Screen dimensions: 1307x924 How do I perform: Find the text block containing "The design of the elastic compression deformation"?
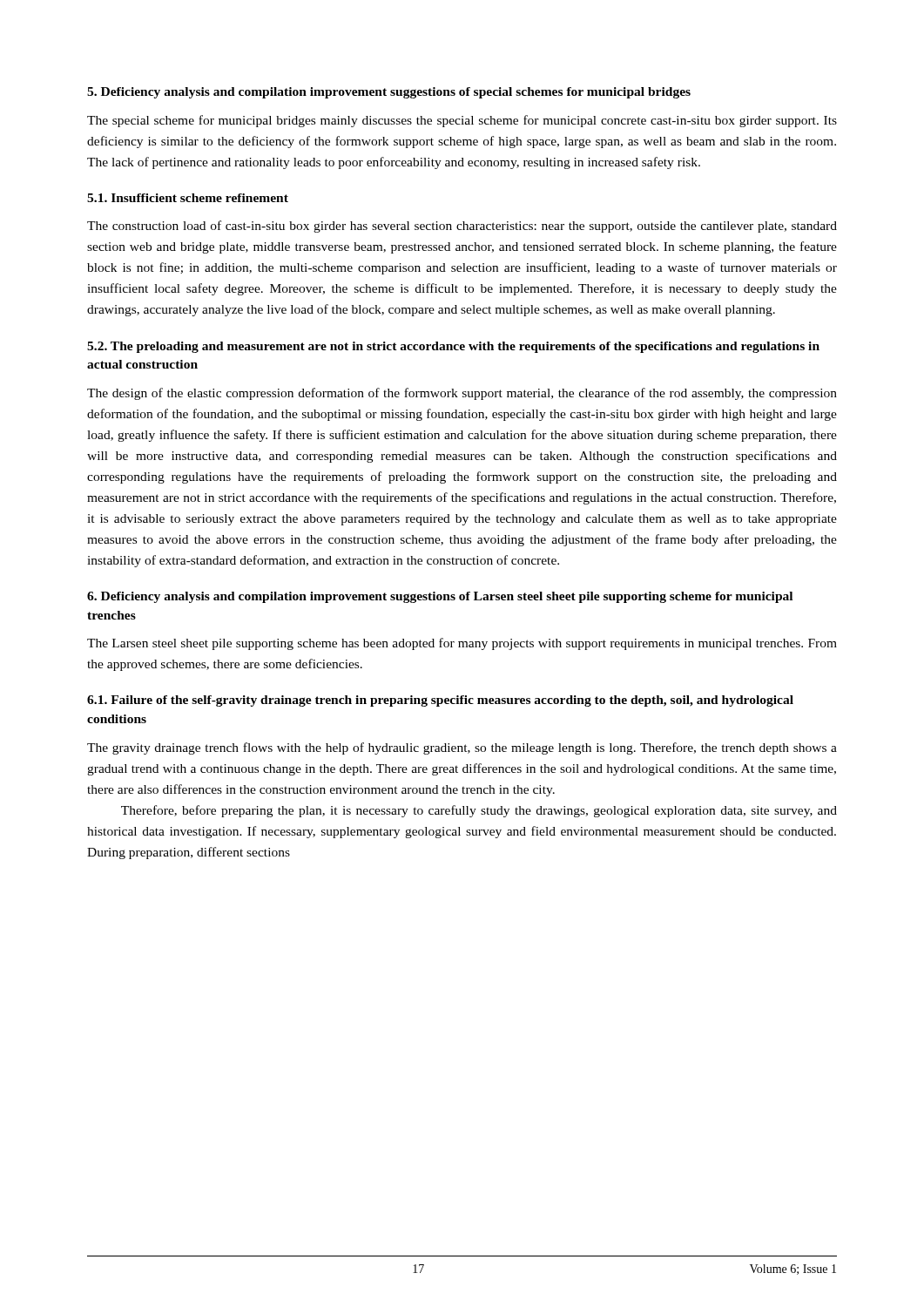(462, 477)
